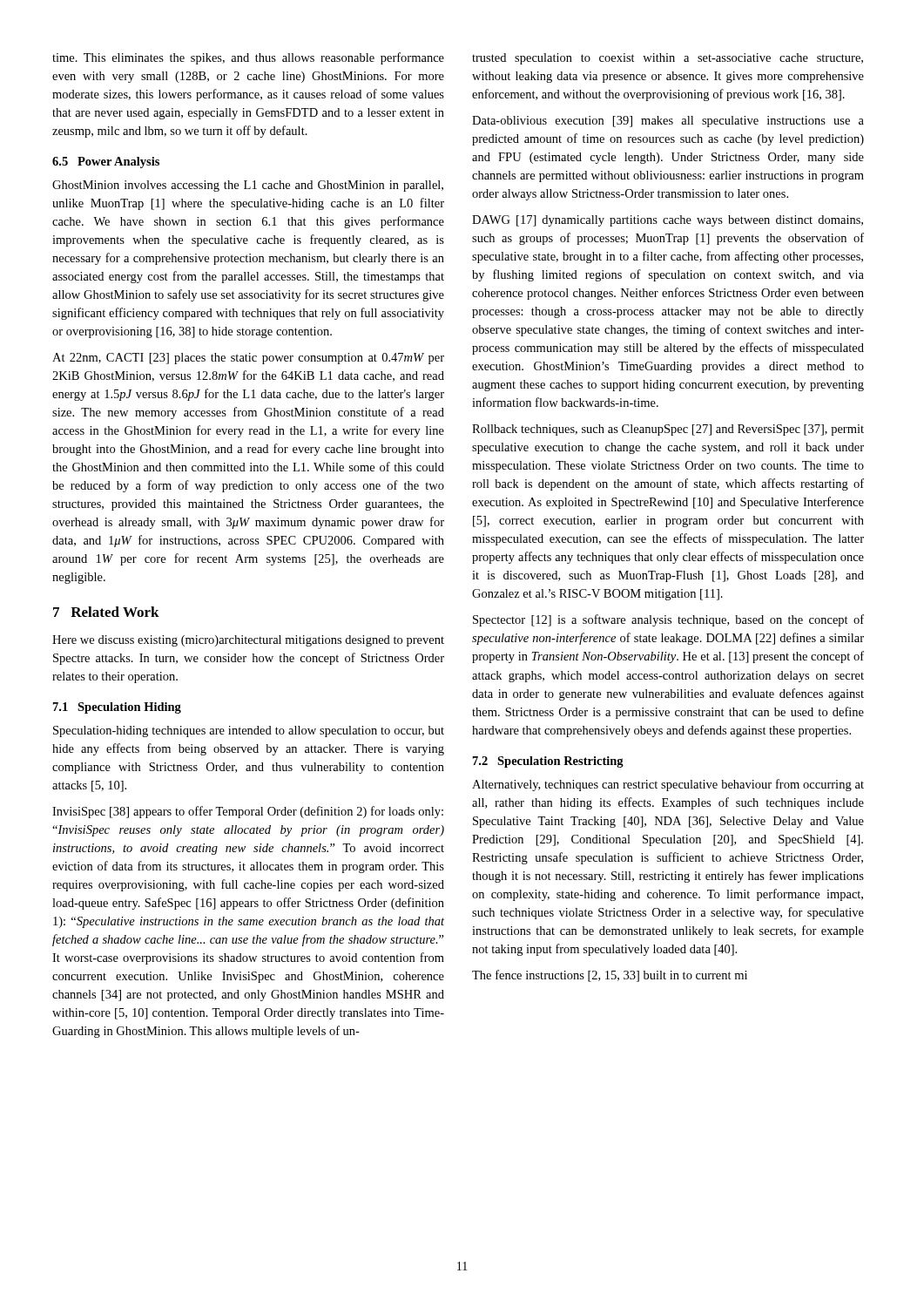Screen dimensions: 1307x924
Task: Select the section header that says "7 Related Work"
Action: coord(106,613)
